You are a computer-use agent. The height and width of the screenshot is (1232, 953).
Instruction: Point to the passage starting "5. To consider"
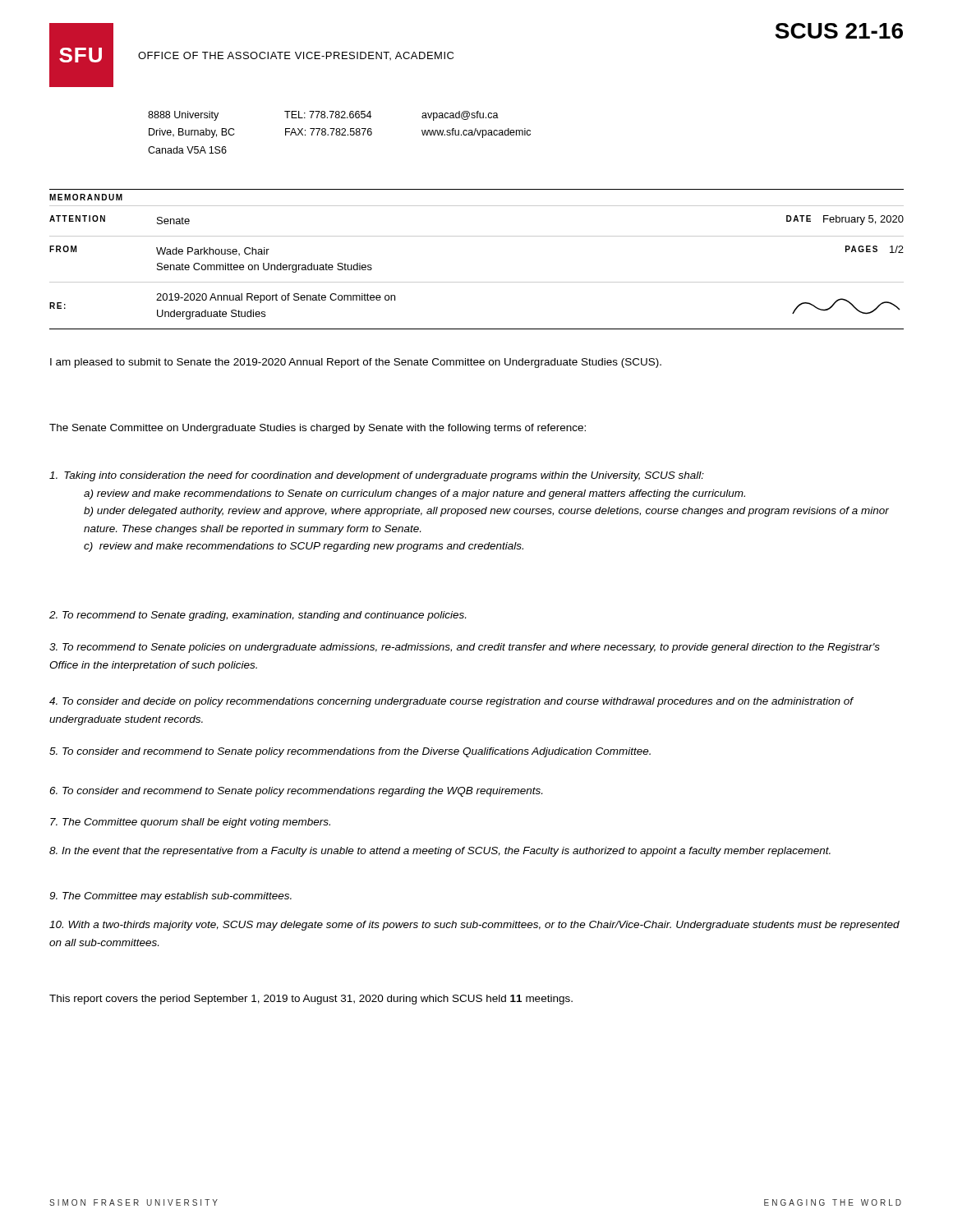pyautogui.click(x=351, y=751)
